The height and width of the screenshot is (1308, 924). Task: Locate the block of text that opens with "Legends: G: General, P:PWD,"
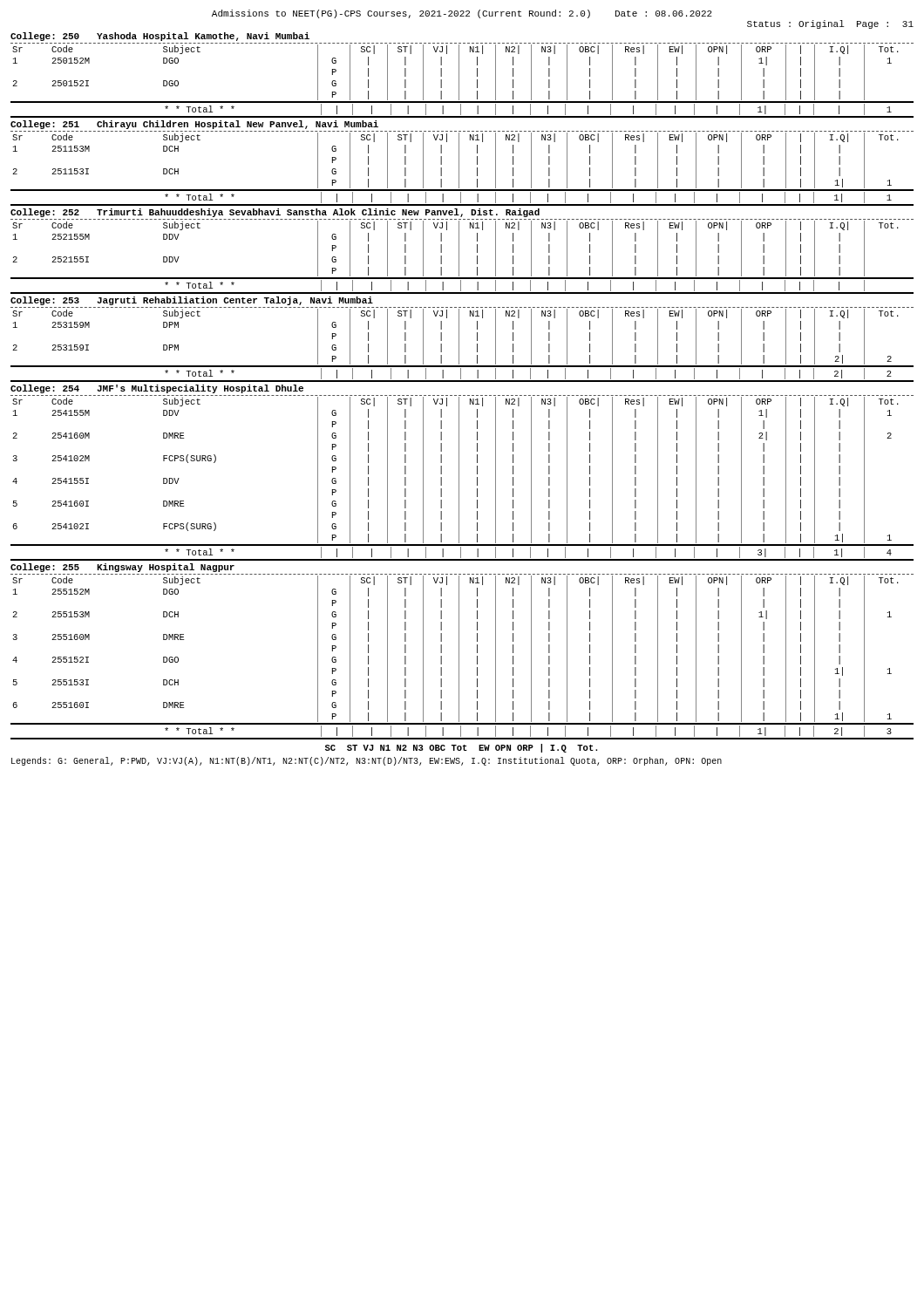pyautogui.click(x=366, y=762)
